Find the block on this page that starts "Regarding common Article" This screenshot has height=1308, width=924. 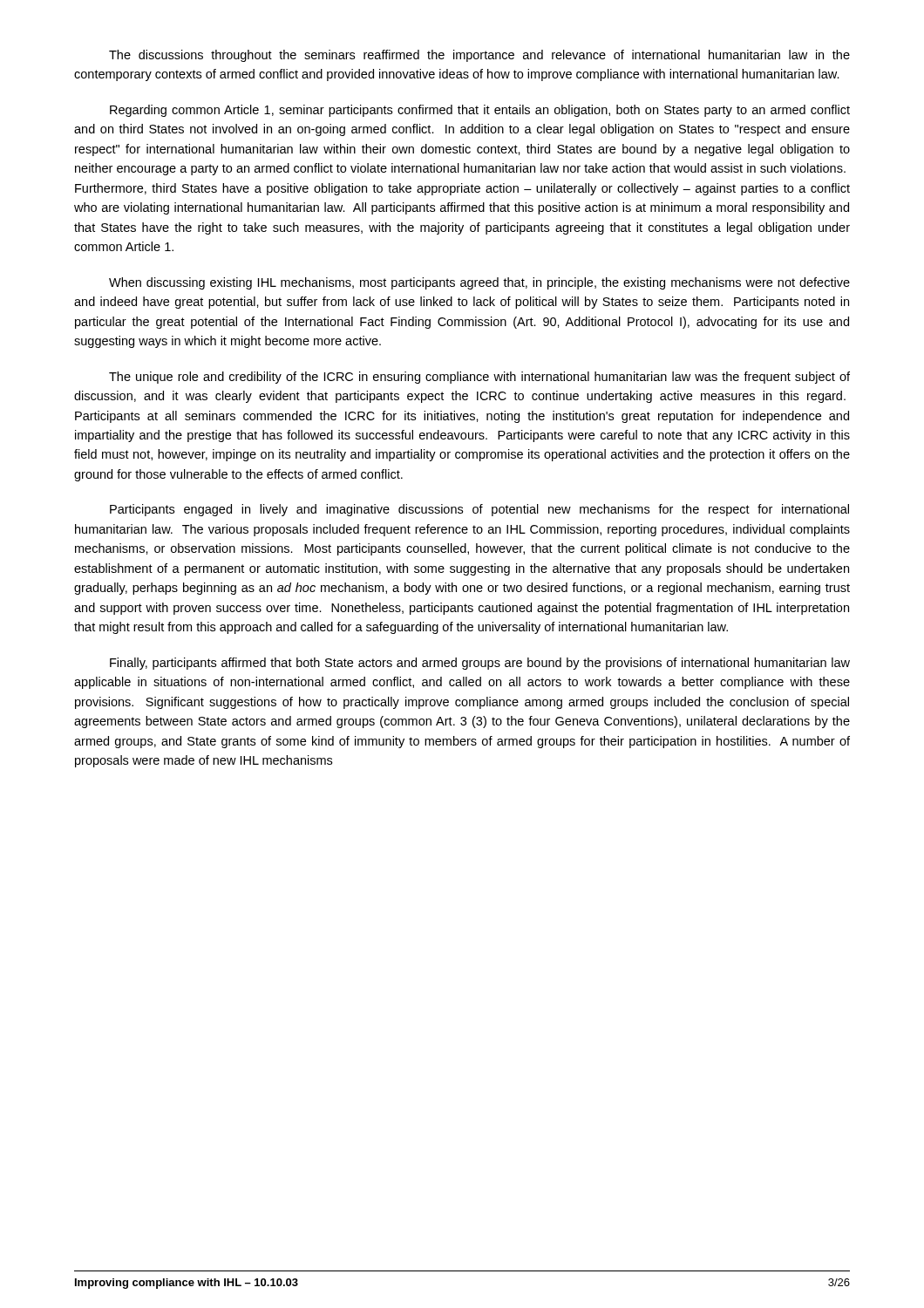[x=462, y=178]
